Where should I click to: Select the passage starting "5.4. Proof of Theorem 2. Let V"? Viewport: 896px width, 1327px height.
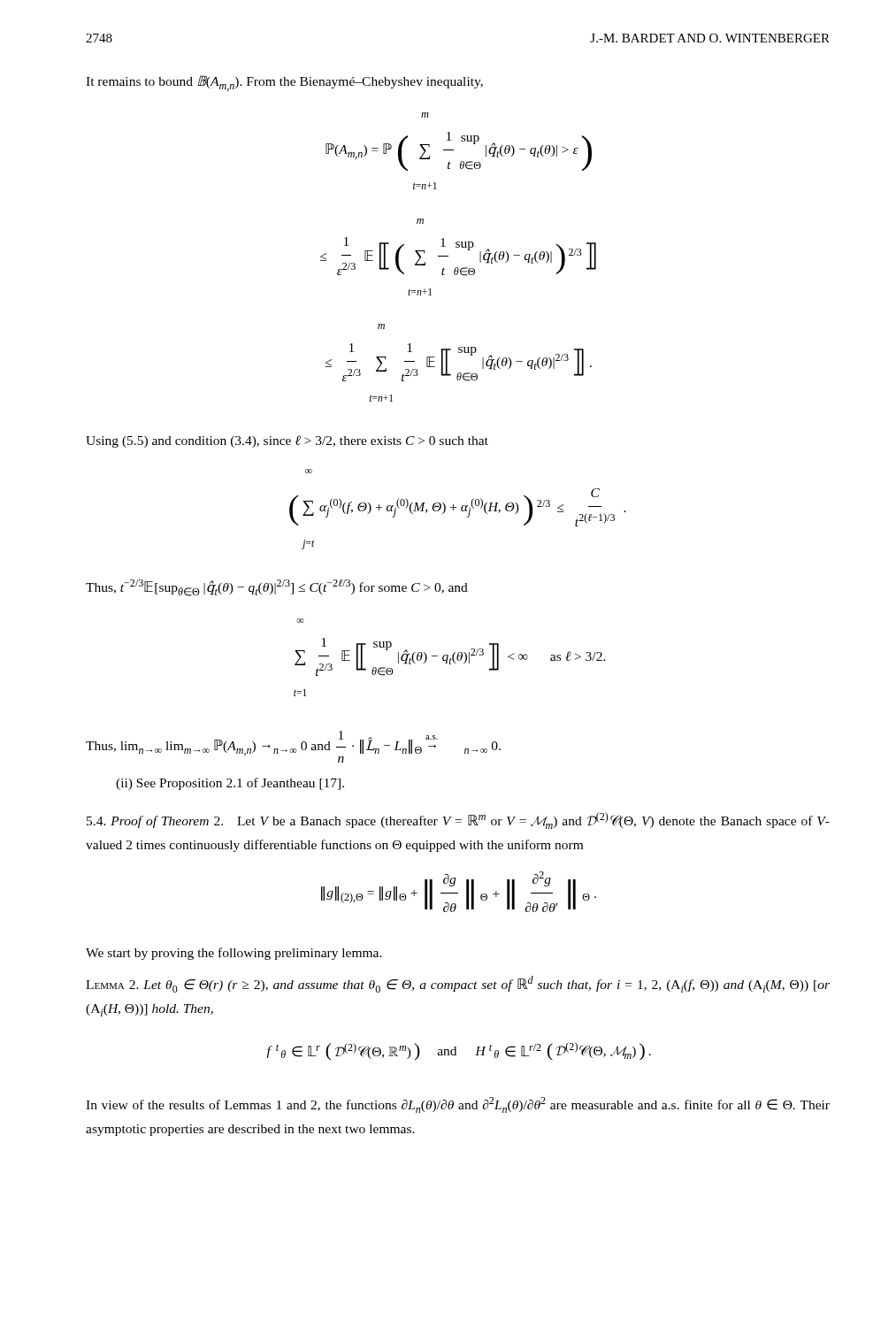[458, 831]
